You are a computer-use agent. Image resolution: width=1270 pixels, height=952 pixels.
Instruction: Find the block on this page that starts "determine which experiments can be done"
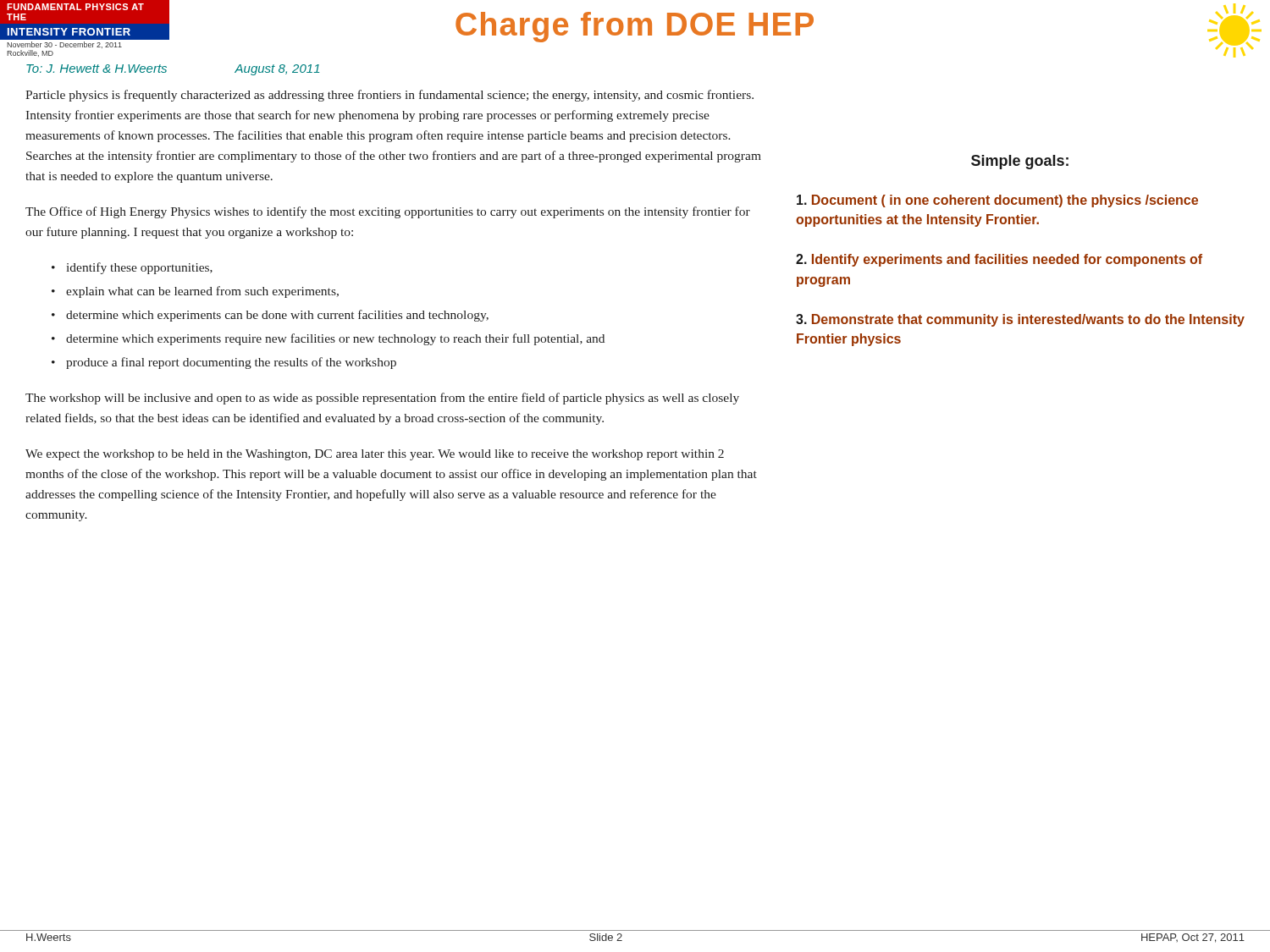tap(277, 314)
